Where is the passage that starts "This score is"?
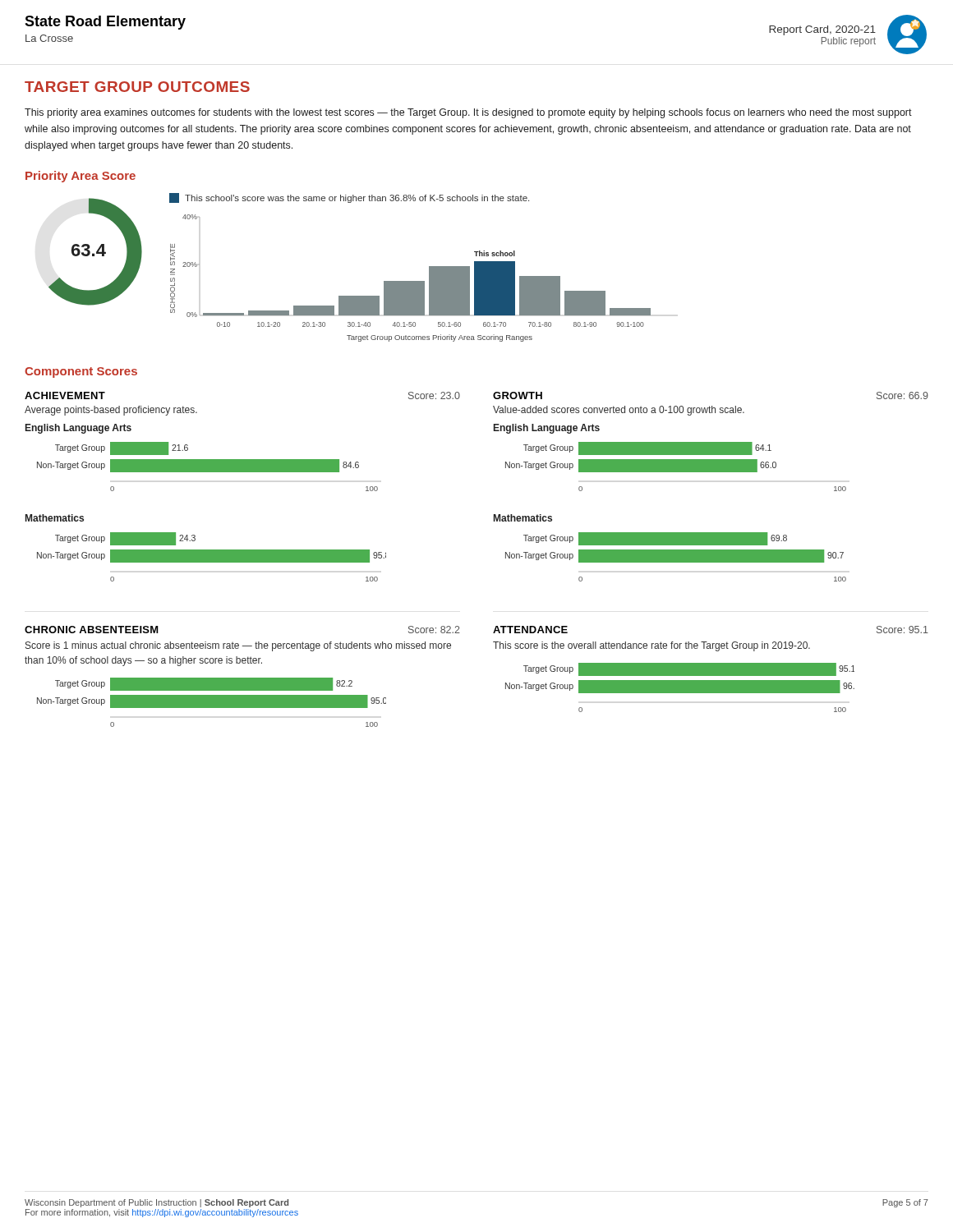Viewport: 953px width, 1232px height. pyautogui.click(x=652, y=646)
